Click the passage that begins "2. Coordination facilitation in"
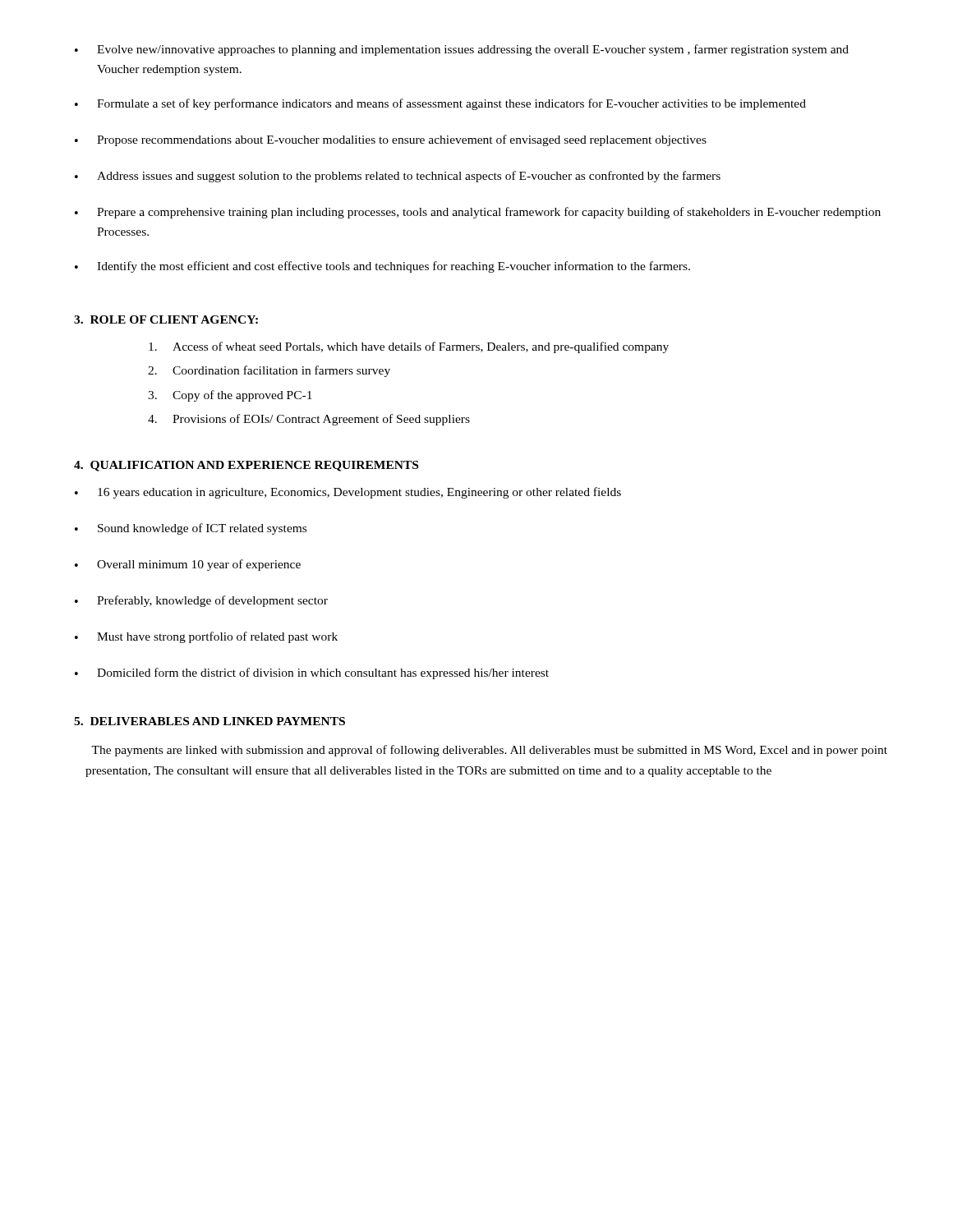Image resolution: width=953 pixels, height=1232 pixels. [x=269, y=370]
